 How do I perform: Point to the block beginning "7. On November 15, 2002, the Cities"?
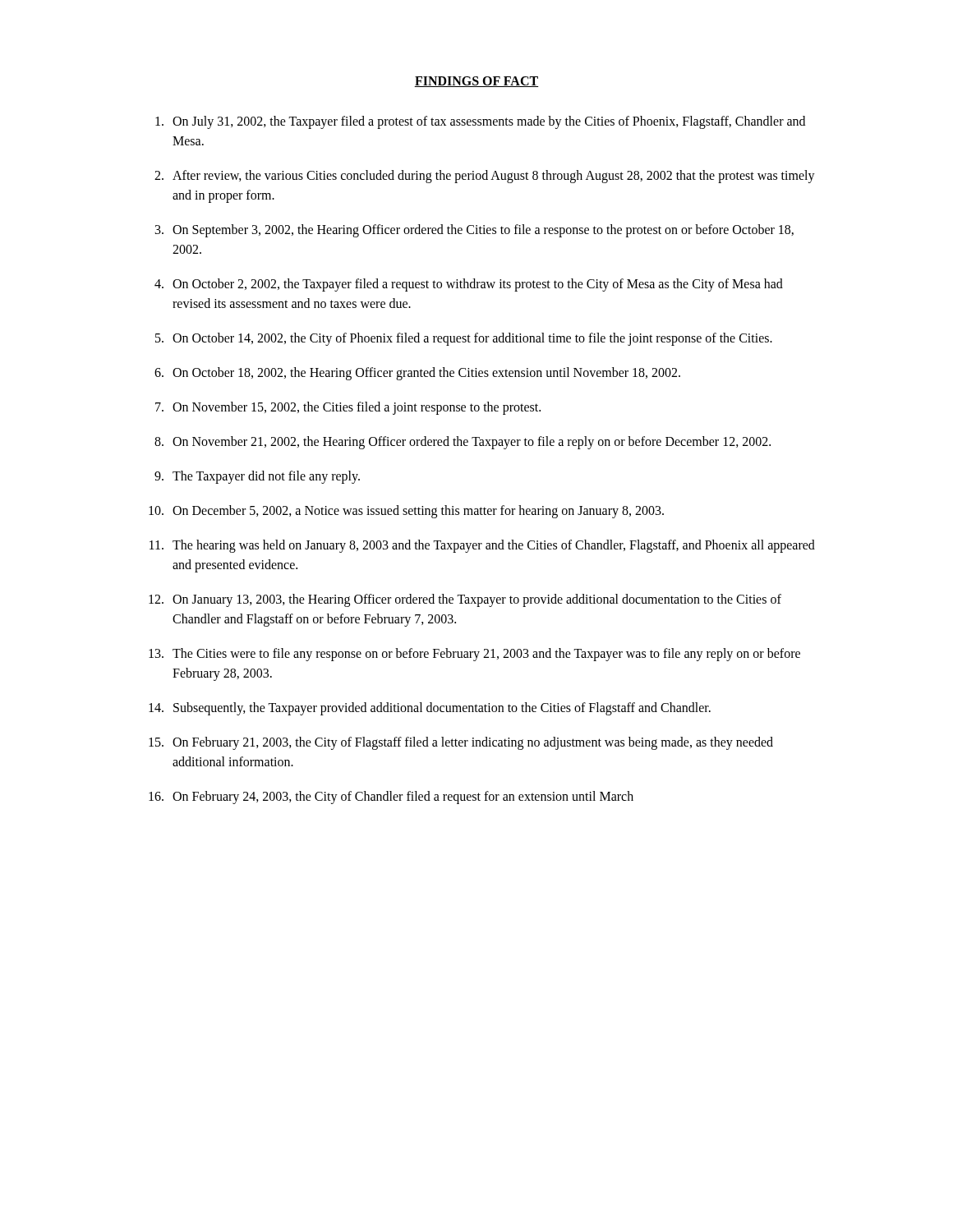click(x=476, y=407)
